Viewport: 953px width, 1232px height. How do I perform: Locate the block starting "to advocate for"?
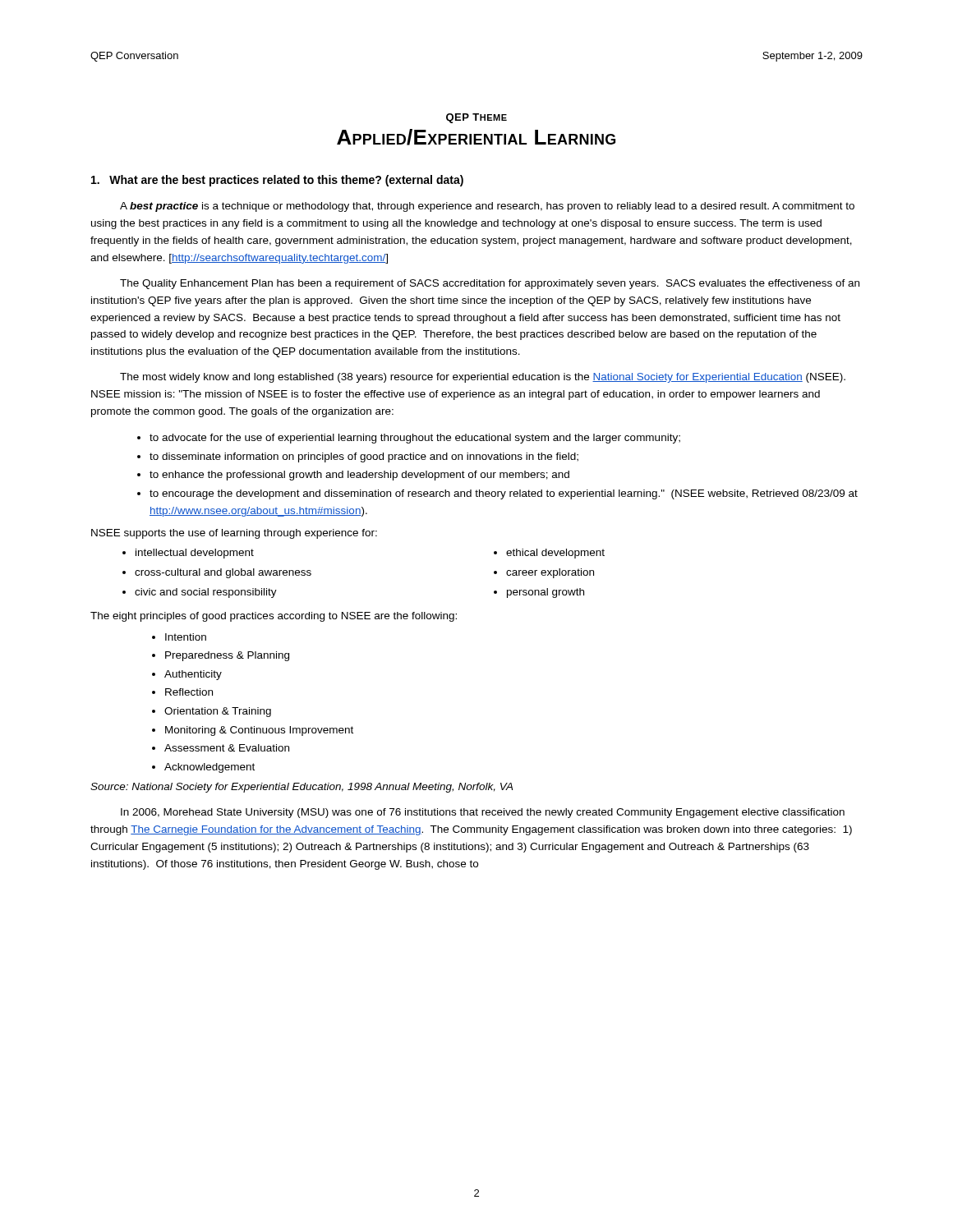point(415,437)
